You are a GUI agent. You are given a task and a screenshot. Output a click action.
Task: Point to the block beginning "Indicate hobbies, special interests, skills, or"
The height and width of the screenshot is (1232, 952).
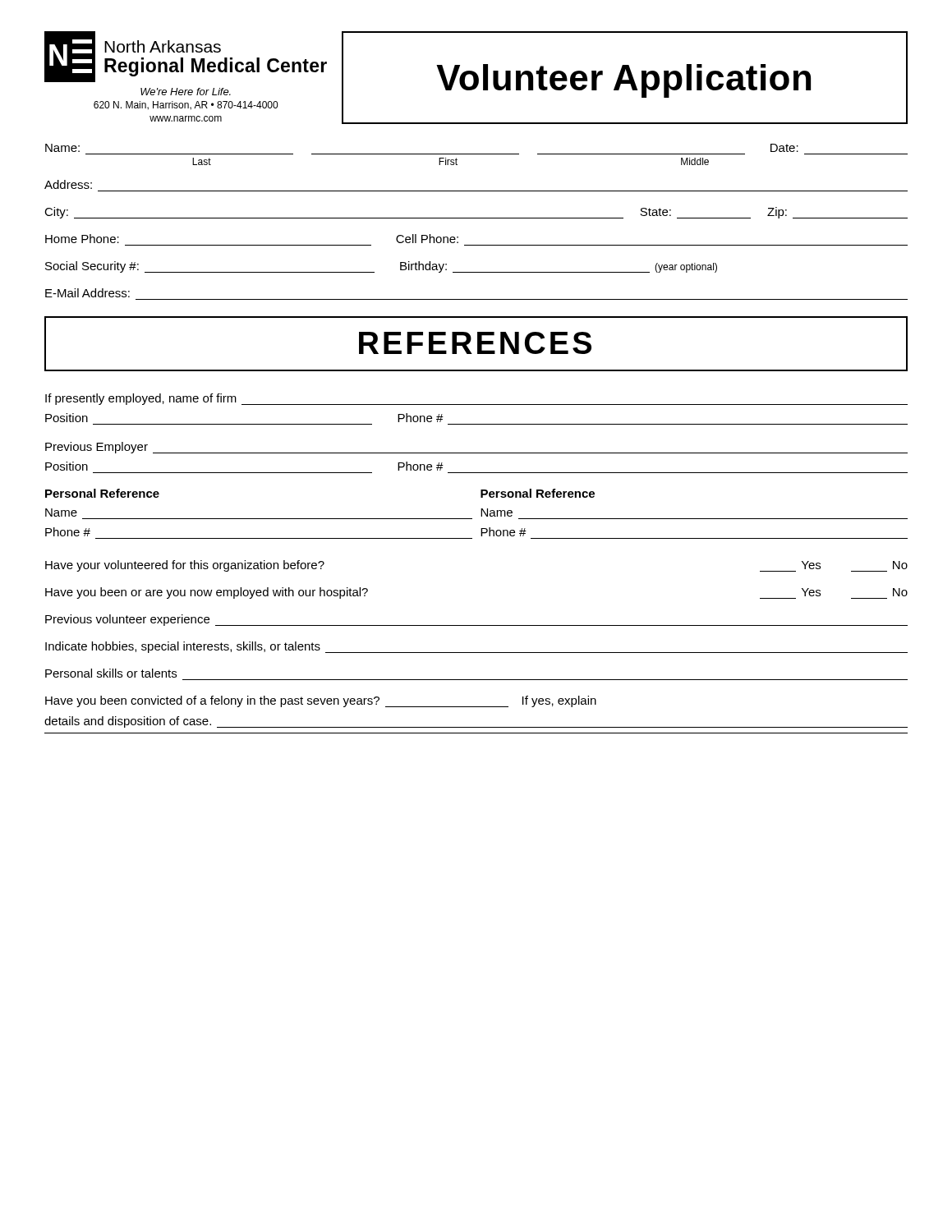tap(476, 645)
